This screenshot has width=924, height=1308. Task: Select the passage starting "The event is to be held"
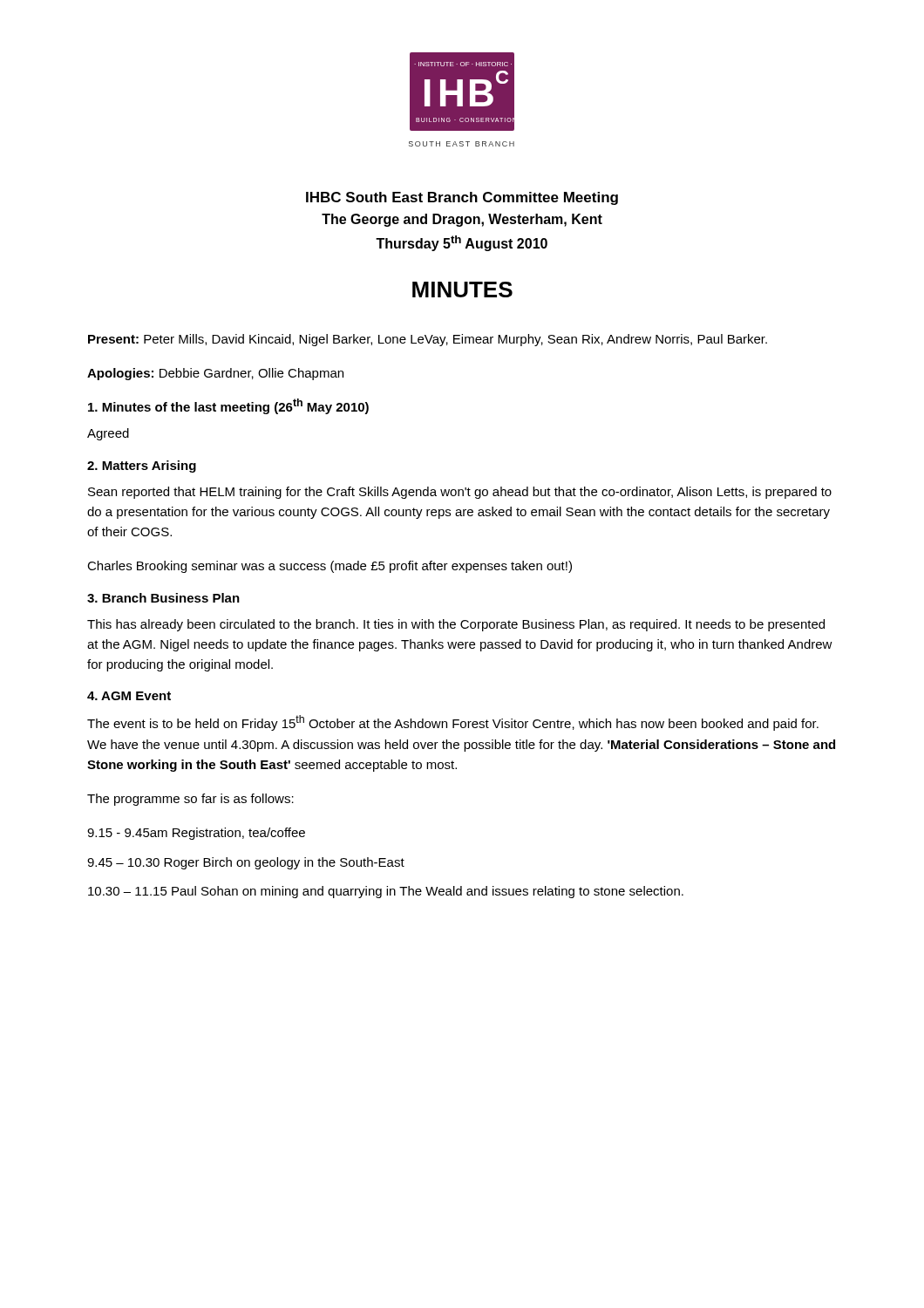click(462, 743)
